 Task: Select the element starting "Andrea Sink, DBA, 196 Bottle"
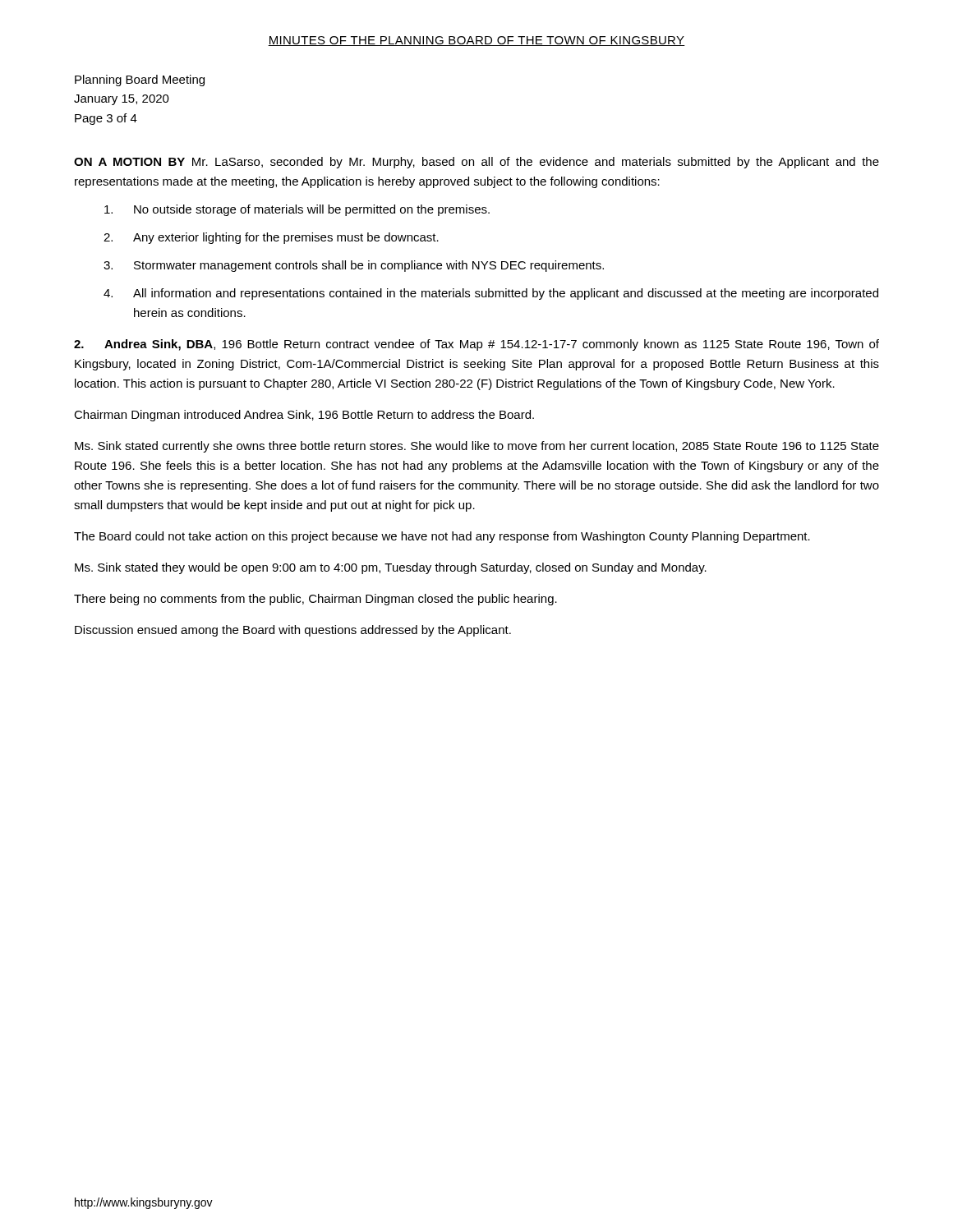click(476, 363)
